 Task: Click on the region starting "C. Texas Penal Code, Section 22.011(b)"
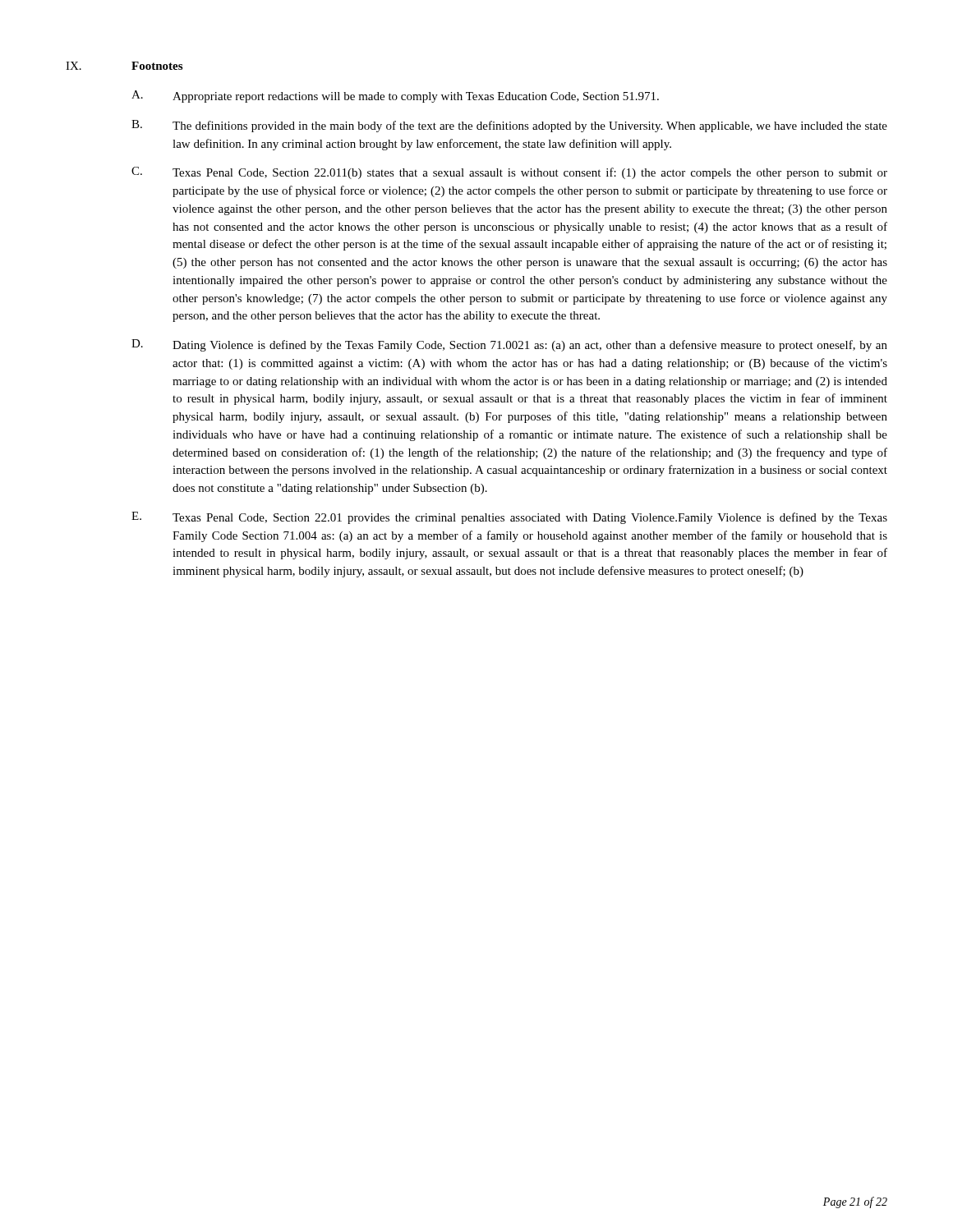tap(509, 245)
